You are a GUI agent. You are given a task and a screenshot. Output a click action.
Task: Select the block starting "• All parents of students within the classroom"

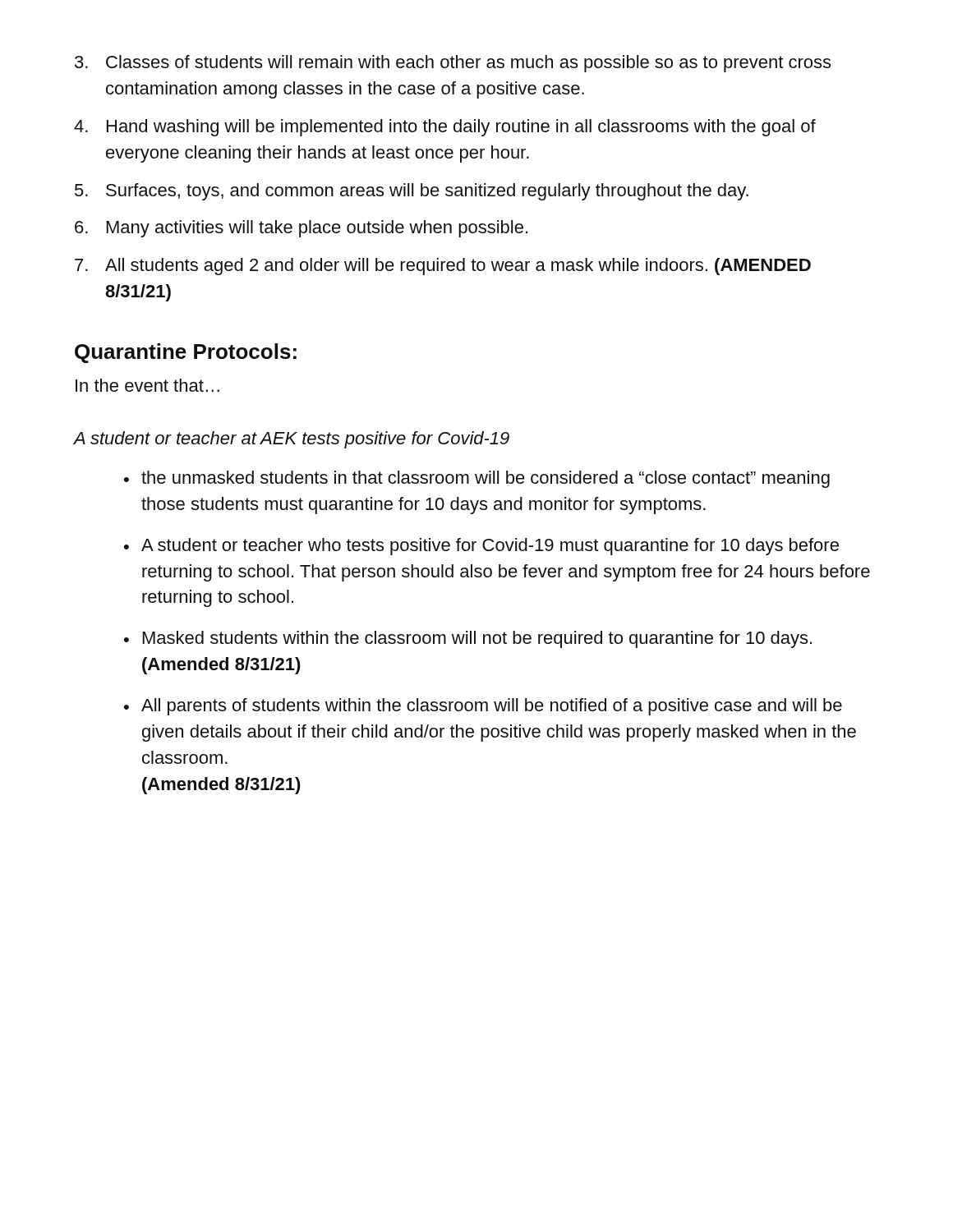click(x=501, y=745)
